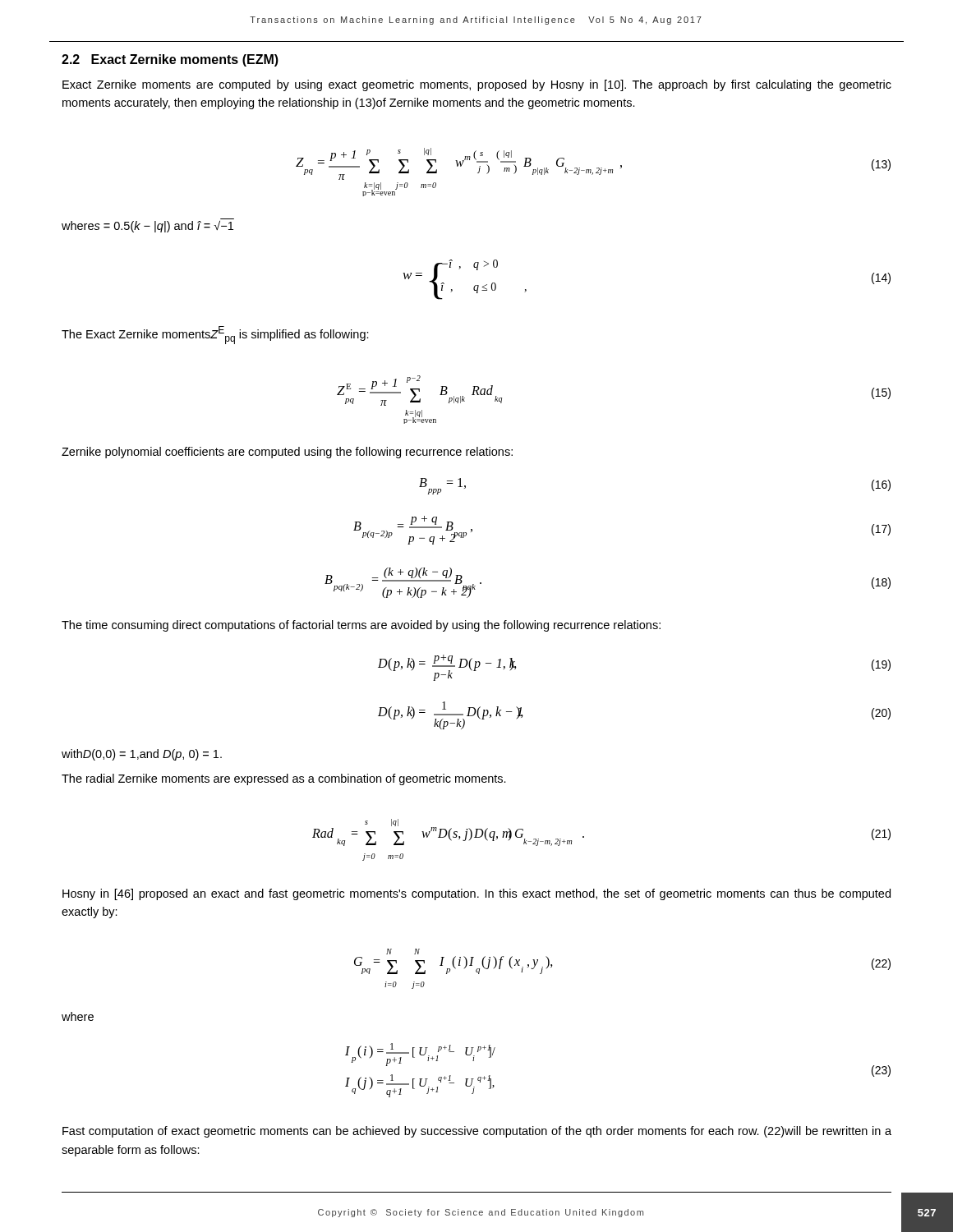Where is the formula that starts "B pq(k−2) = (k + q)(k"?

(x=428, y=581)
